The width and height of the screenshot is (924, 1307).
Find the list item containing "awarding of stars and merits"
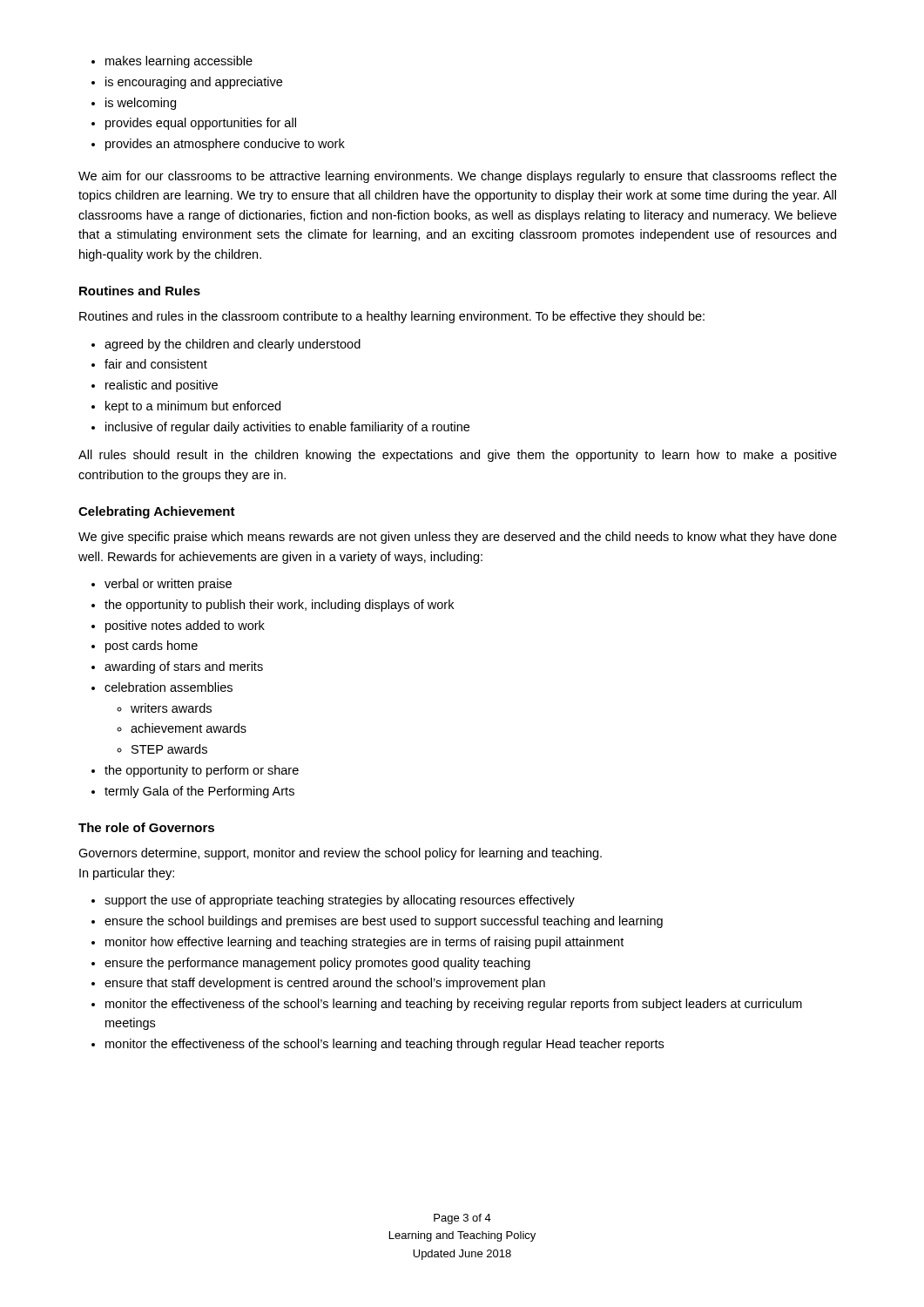177,667
